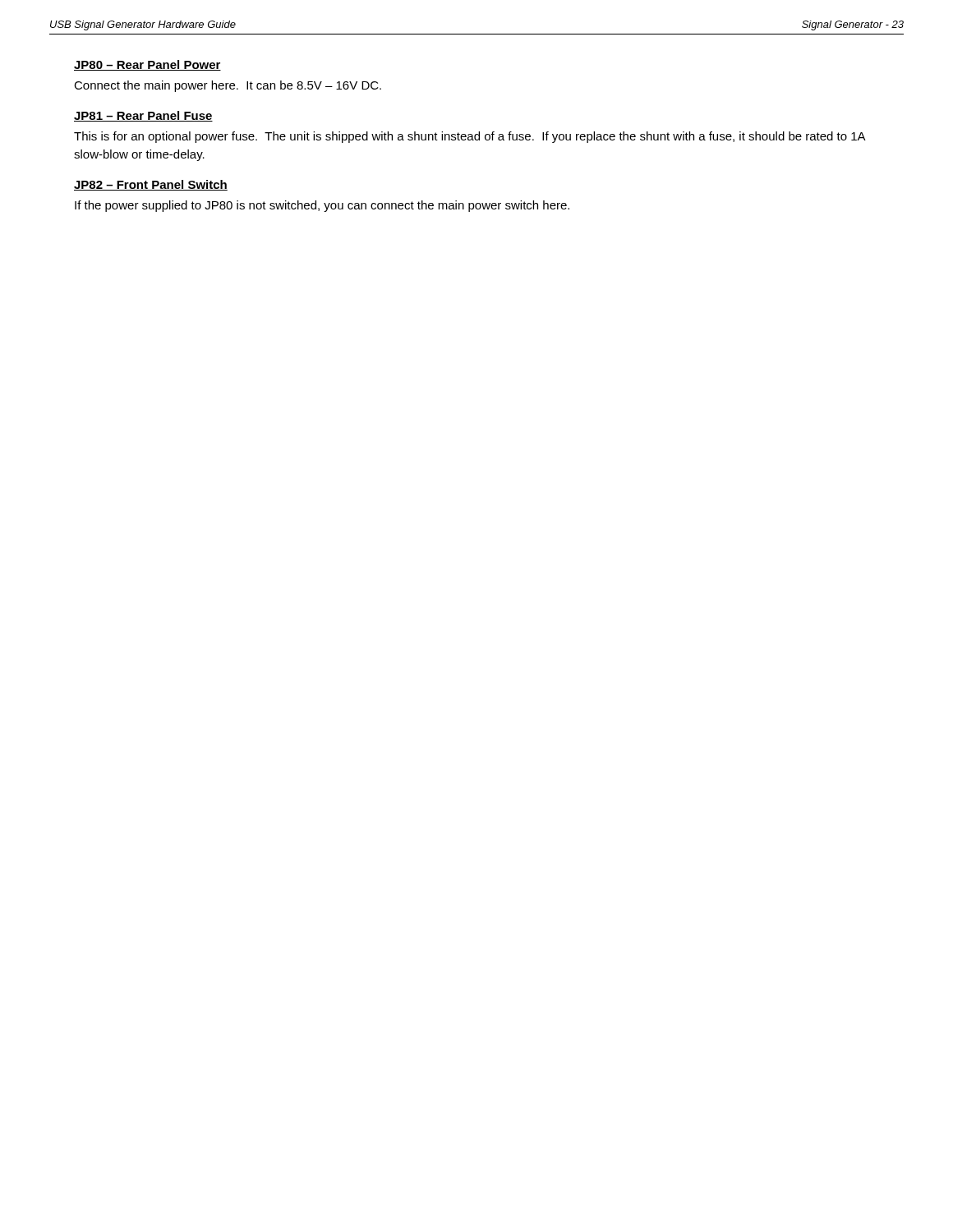Locate the text block that reads "If the power"
953x1232 pixels.
(x=322, y=205)
